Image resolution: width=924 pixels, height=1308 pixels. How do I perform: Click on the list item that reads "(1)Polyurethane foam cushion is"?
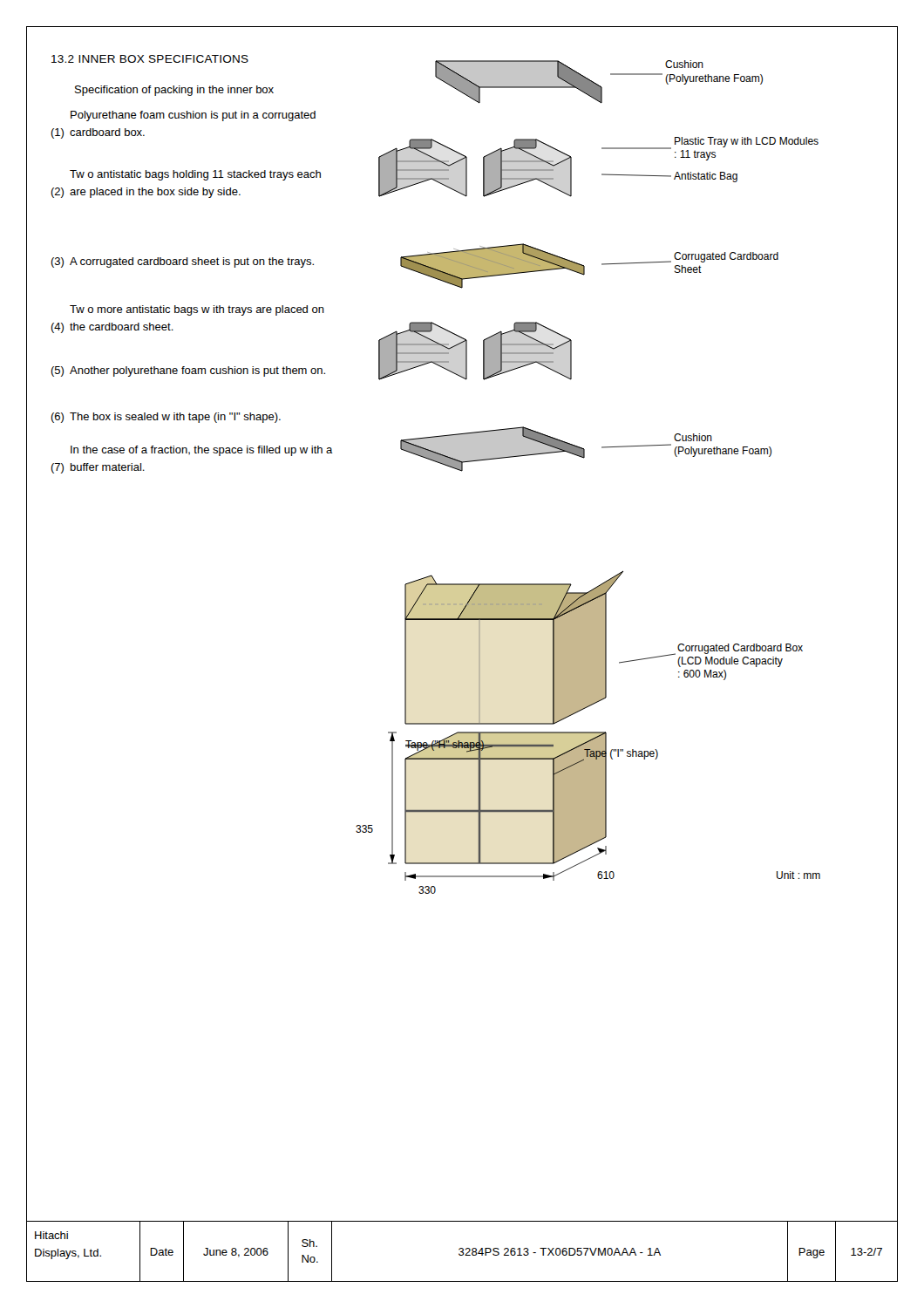tap(193, 123)
